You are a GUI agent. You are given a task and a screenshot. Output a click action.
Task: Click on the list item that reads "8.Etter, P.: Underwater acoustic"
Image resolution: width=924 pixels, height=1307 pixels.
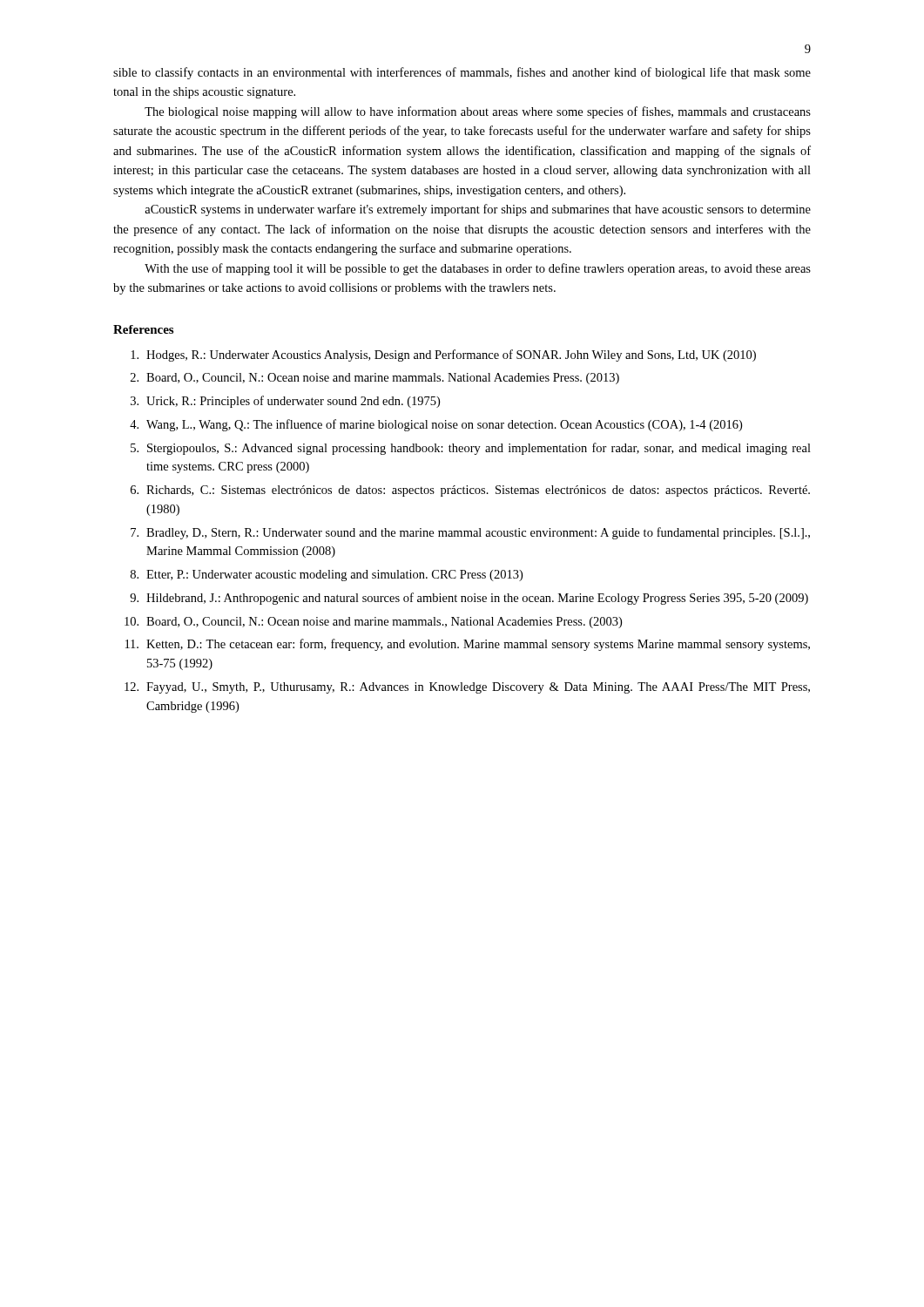[462, 575]
